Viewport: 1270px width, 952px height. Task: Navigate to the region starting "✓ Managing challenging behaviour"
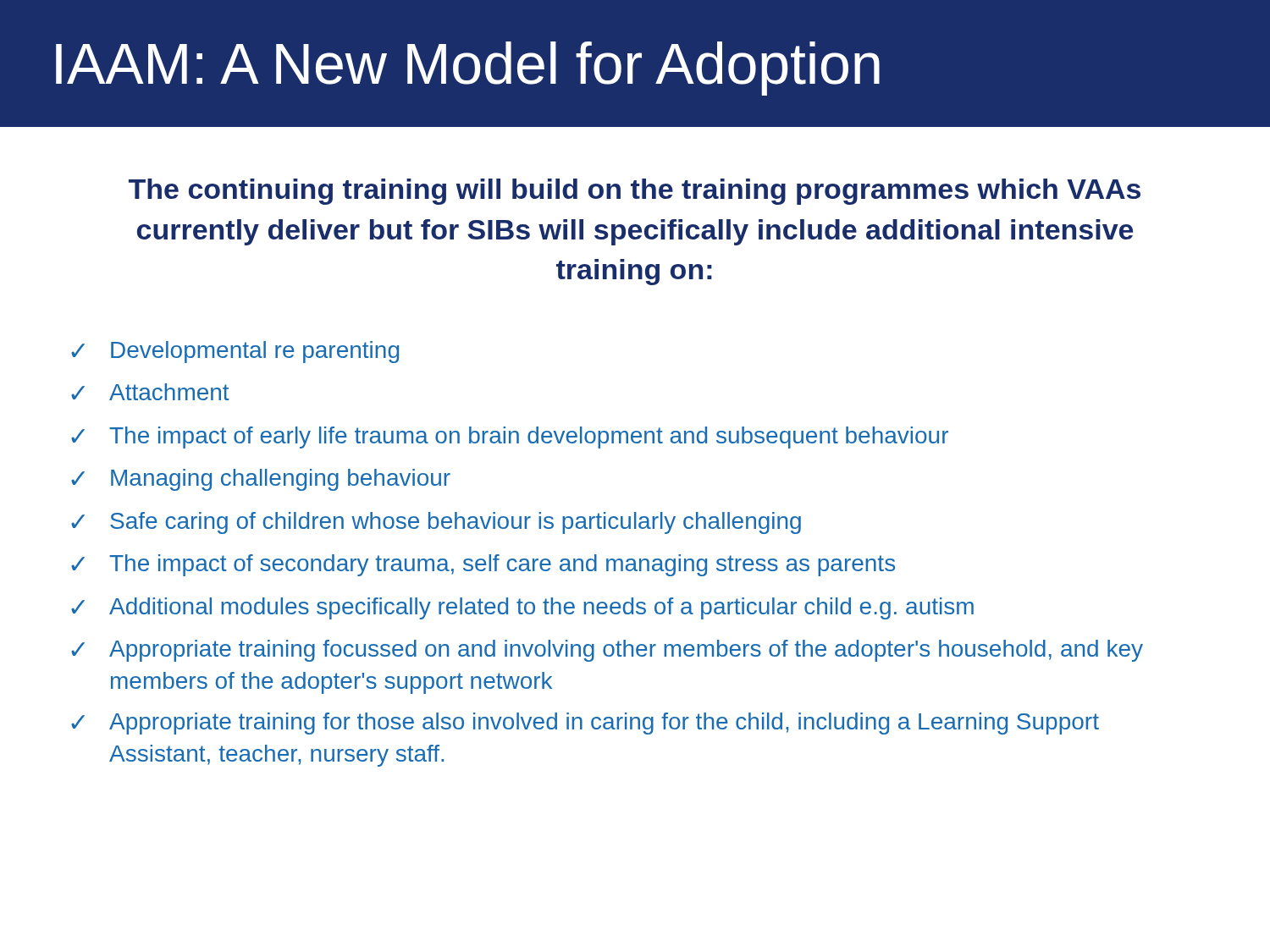[259, 479]
